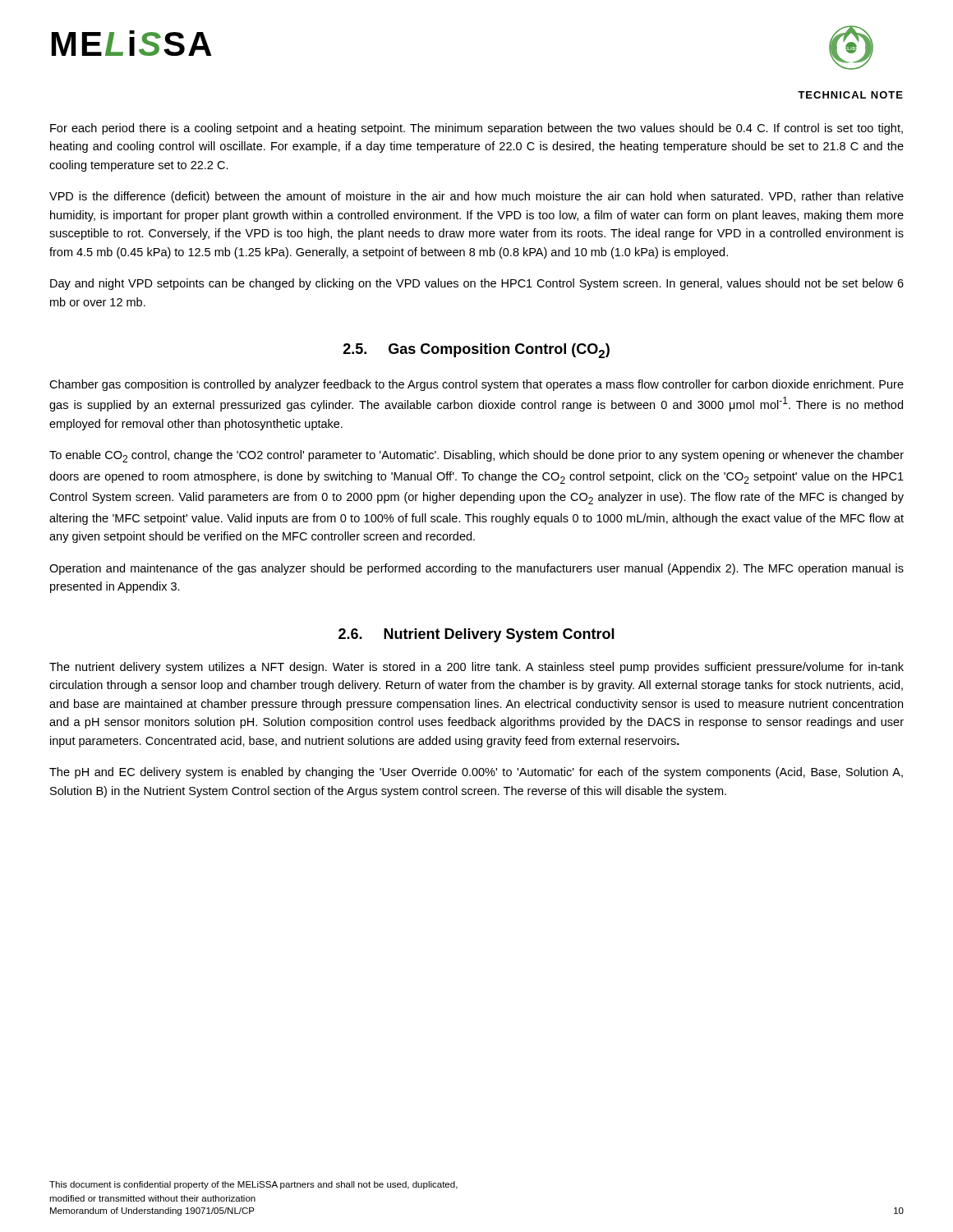Find the passage starting "The pH and EC delivery system is enabled"
The height and width of the screenshot is (1232, 953).
click(476, 781)
